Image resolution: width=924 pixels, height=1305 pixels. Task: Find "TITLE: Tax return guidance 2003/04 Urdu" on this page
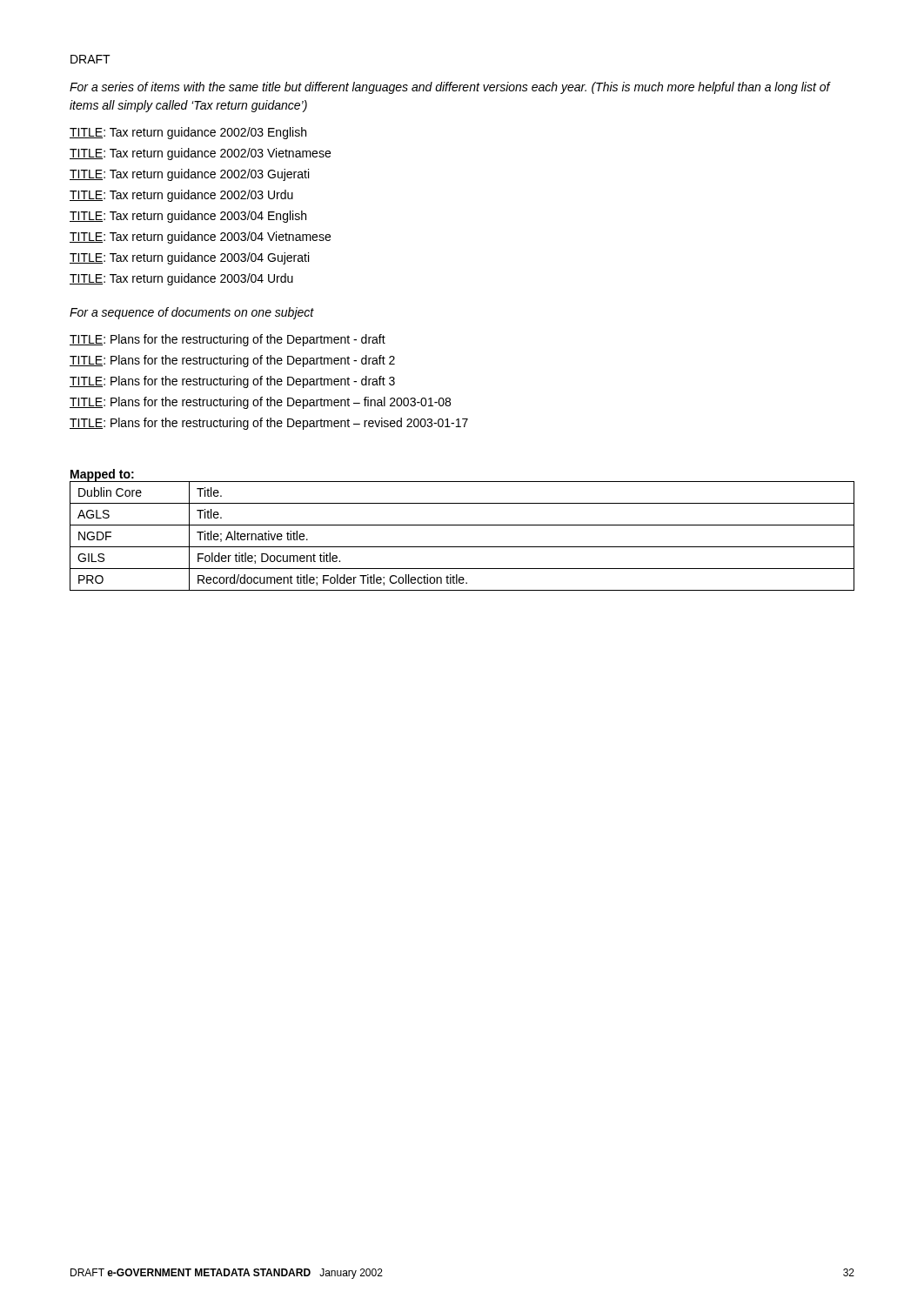pyautogui.click(x=182, y=278)
